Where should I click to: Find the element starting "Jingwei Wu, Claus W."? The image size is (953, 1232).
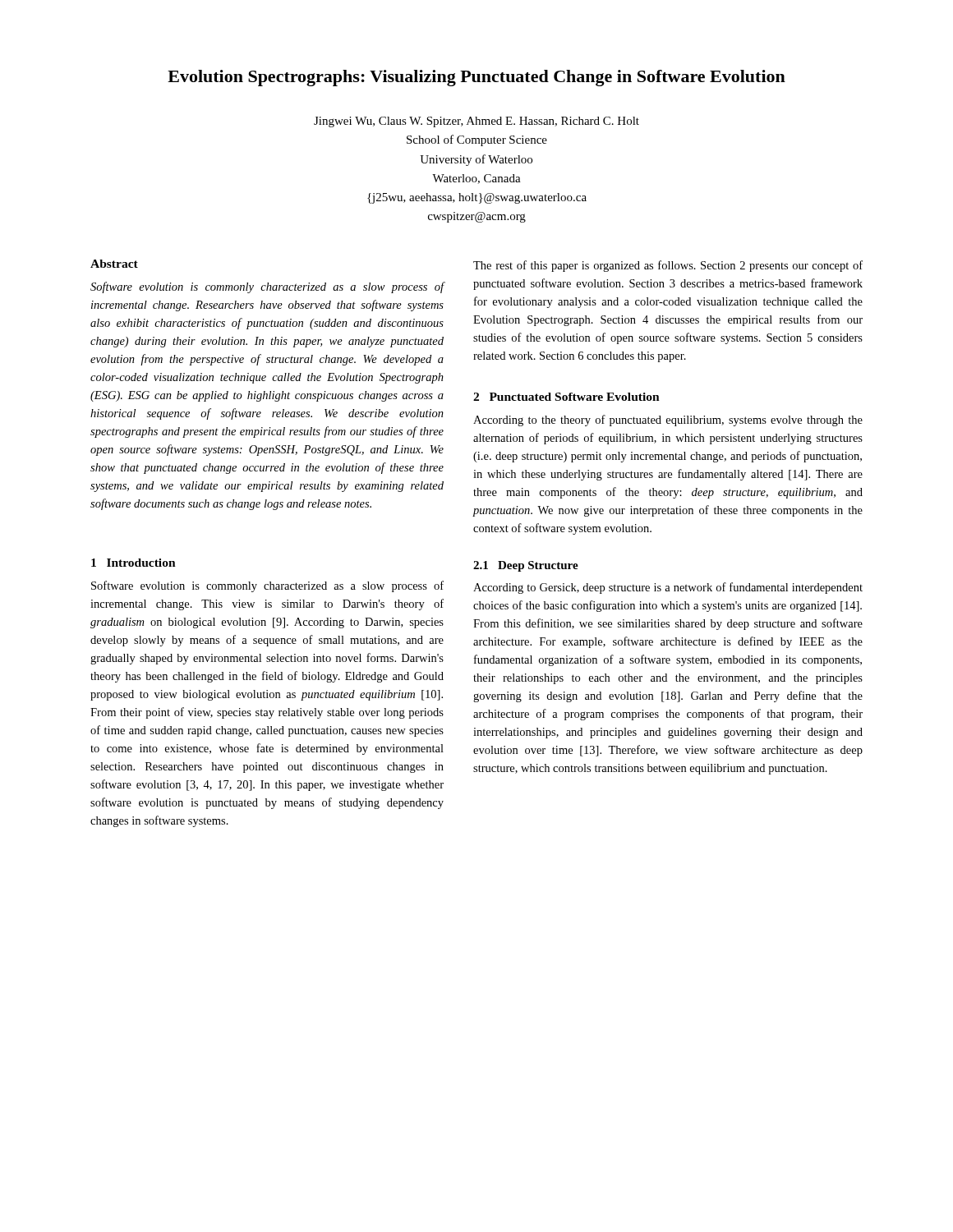[476, 168]
